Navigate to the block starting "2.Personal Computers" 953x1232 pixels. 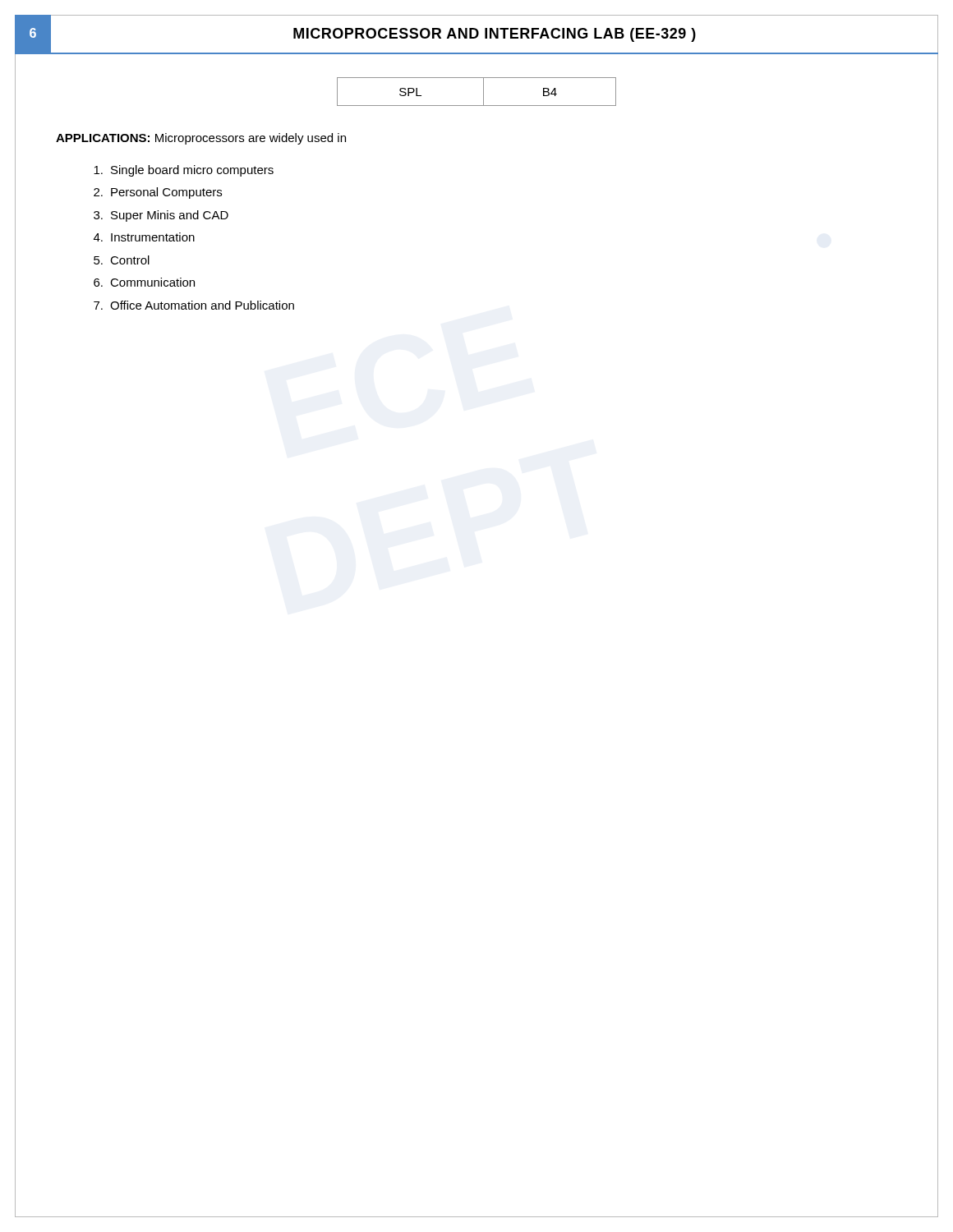pos(158,193)
